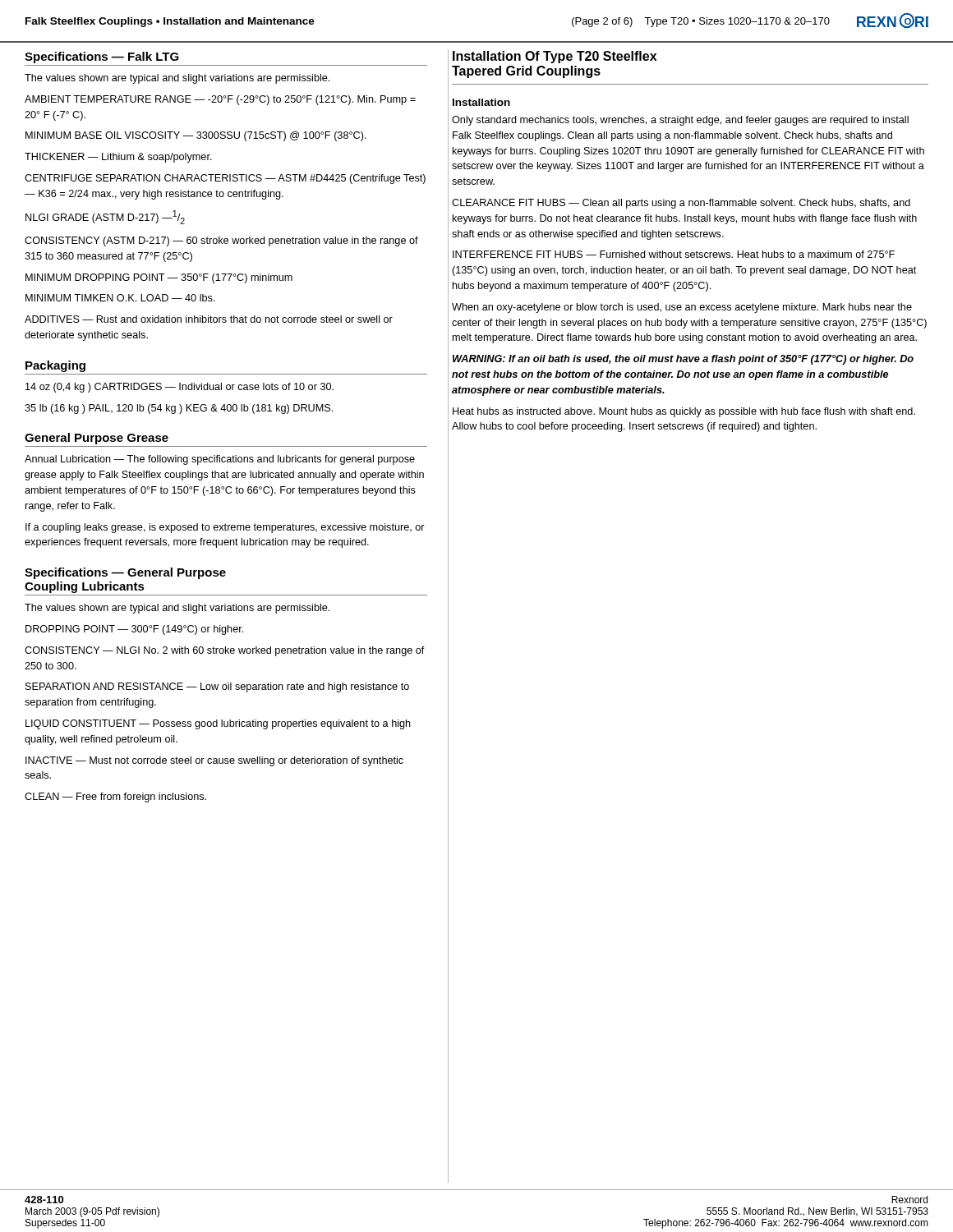Point to the element starting "14 oz (0,4 kg ) CARTRIDGES"
Viewport: 953px width, 1232px height.
tap(180, 387)
